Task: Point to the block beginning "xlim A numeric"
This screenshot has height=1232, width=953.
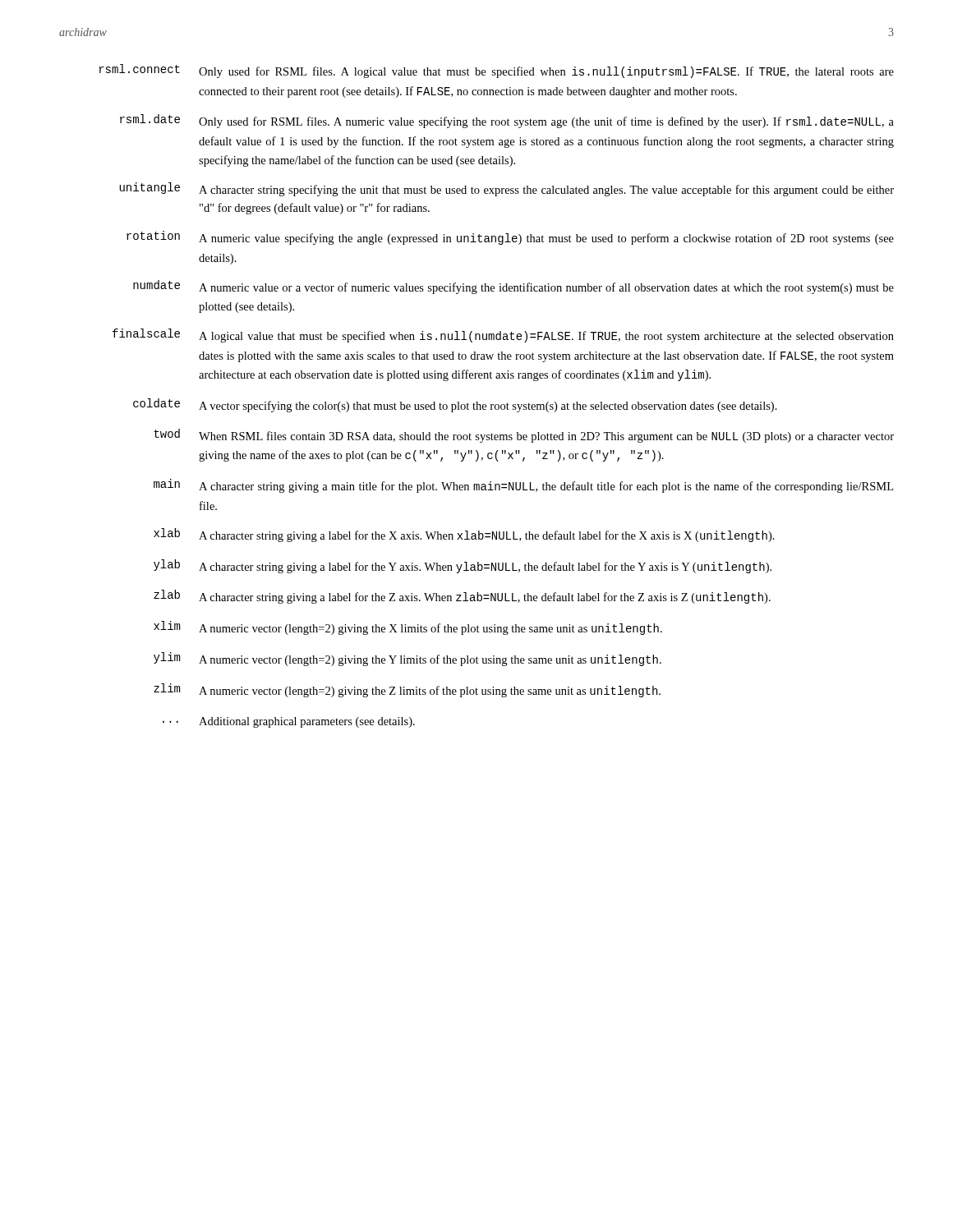Action: (x=476, y=629)
